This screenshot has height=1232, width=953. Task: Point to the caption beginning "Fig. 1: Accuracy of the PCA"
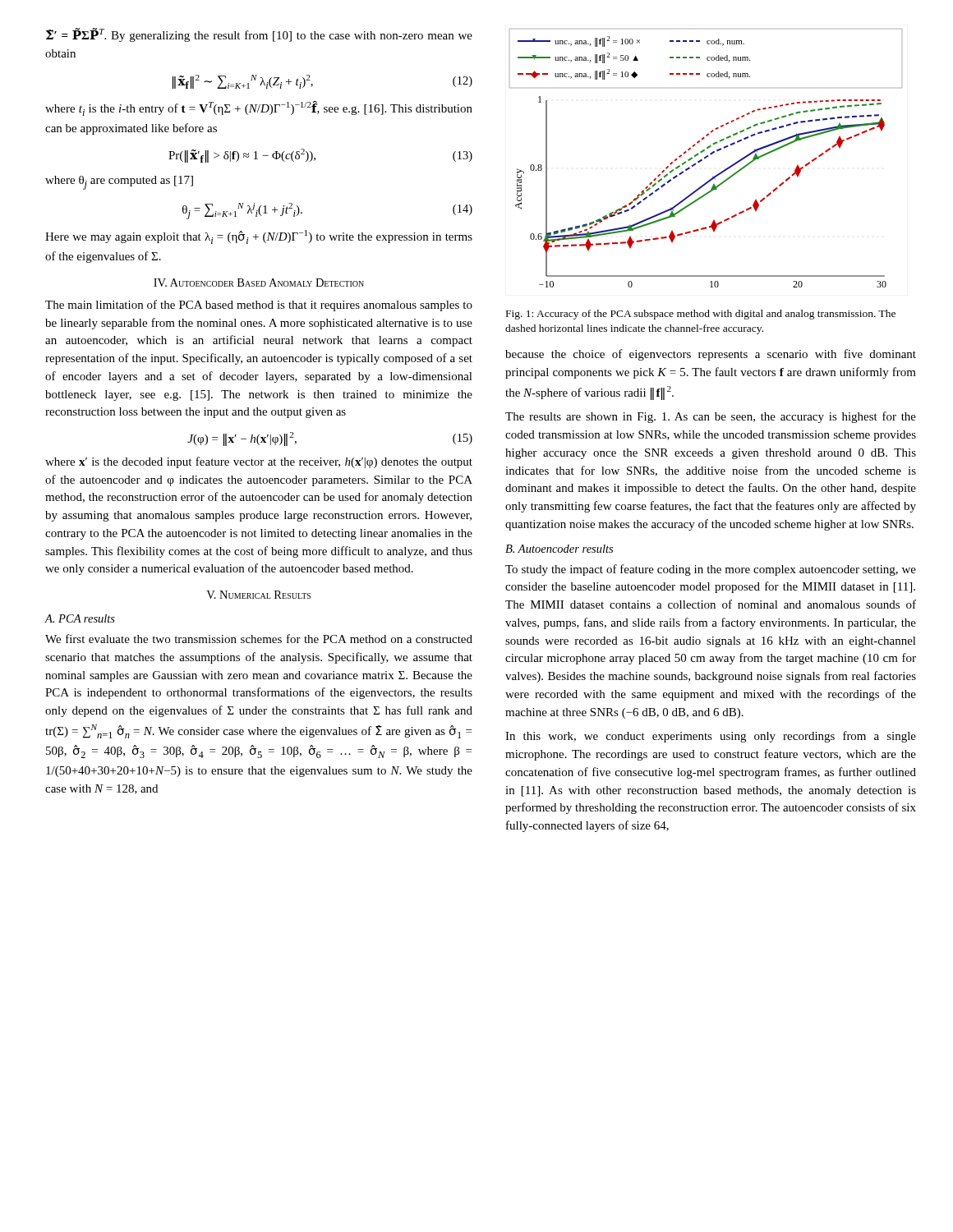pyautogui.click(x=701, y=321)
